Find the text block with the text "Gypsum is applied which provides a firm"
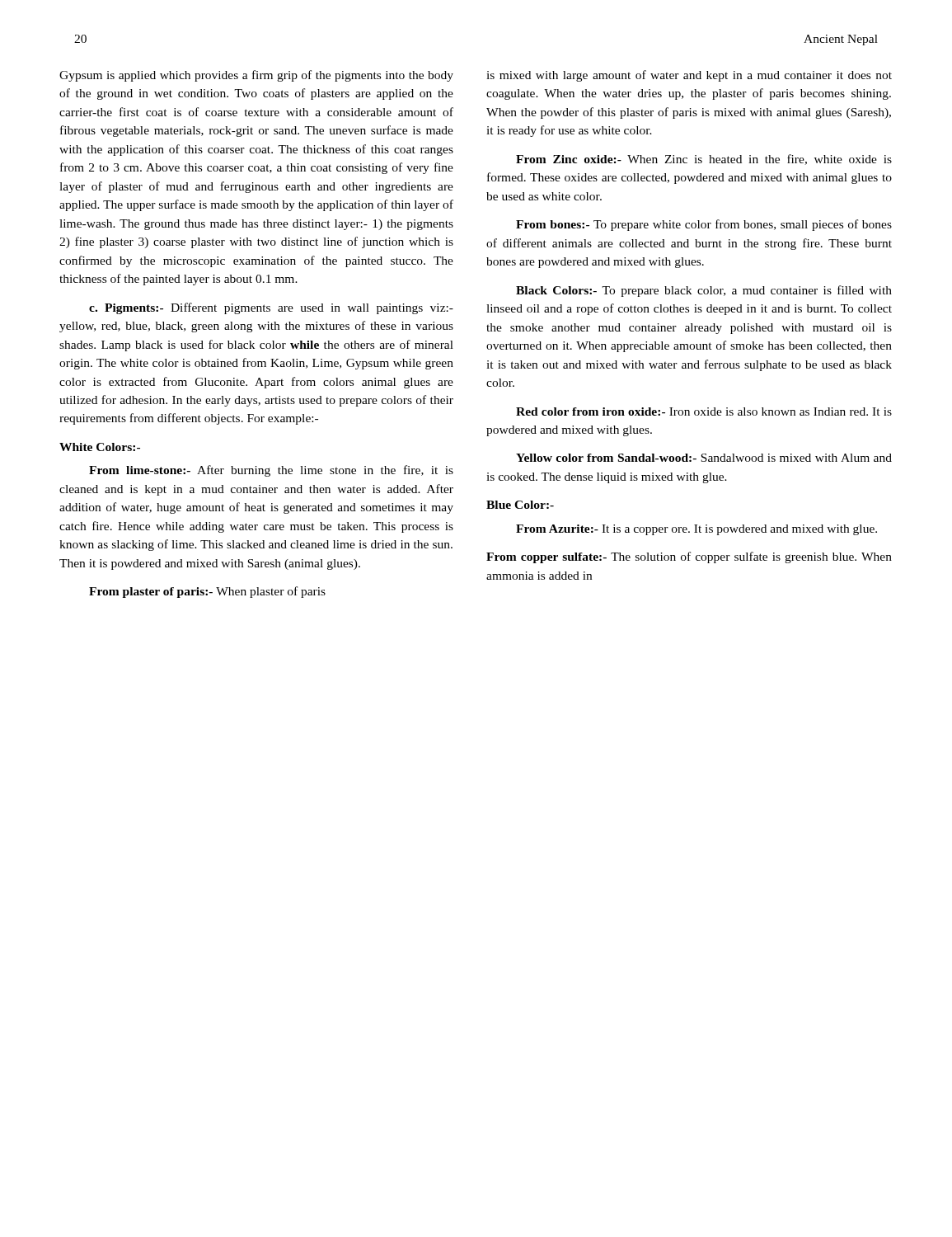This screenshot has width=952, height=1237. [x=256, y=177]
